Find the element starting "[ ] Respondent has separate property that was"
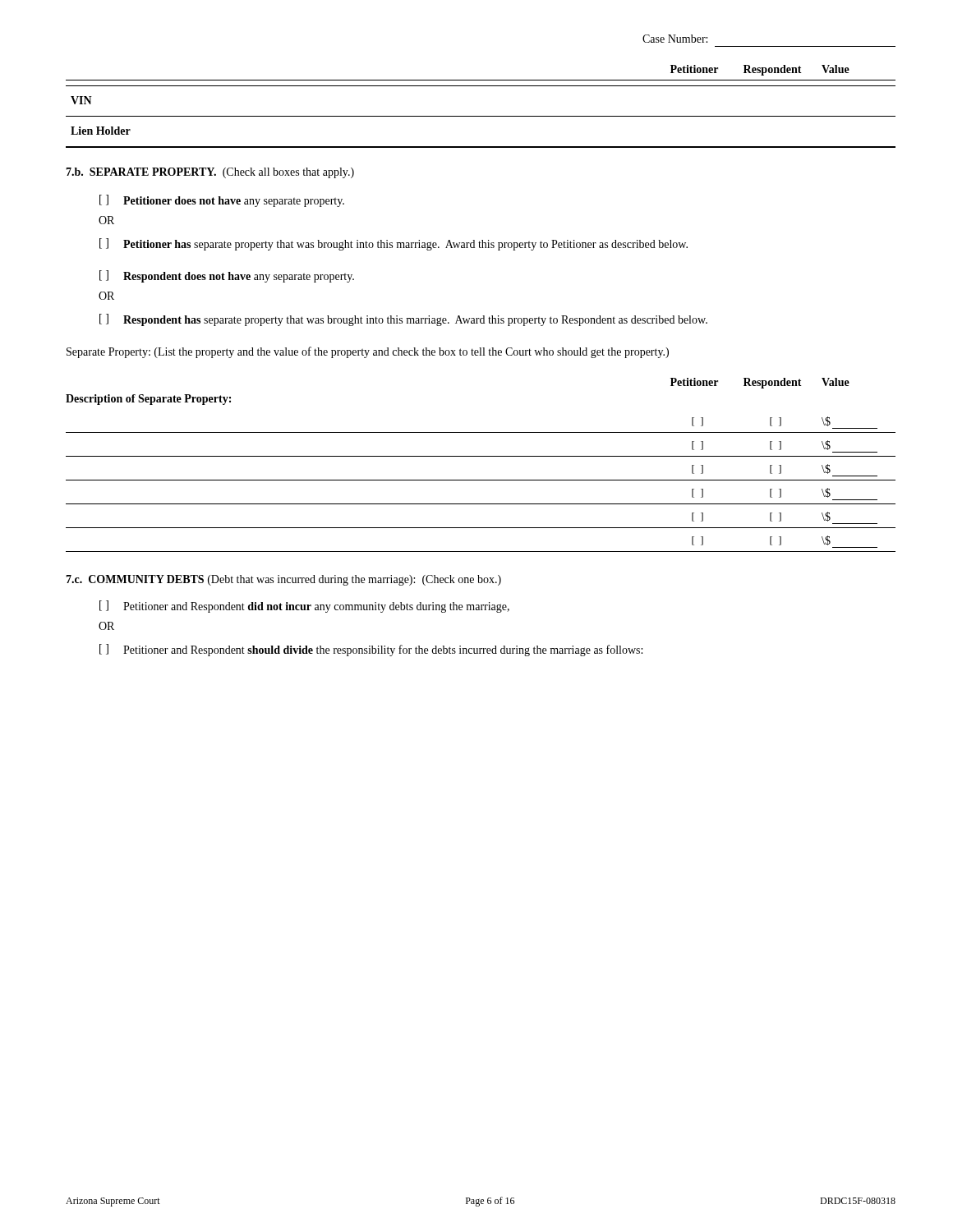 point(403,320)
